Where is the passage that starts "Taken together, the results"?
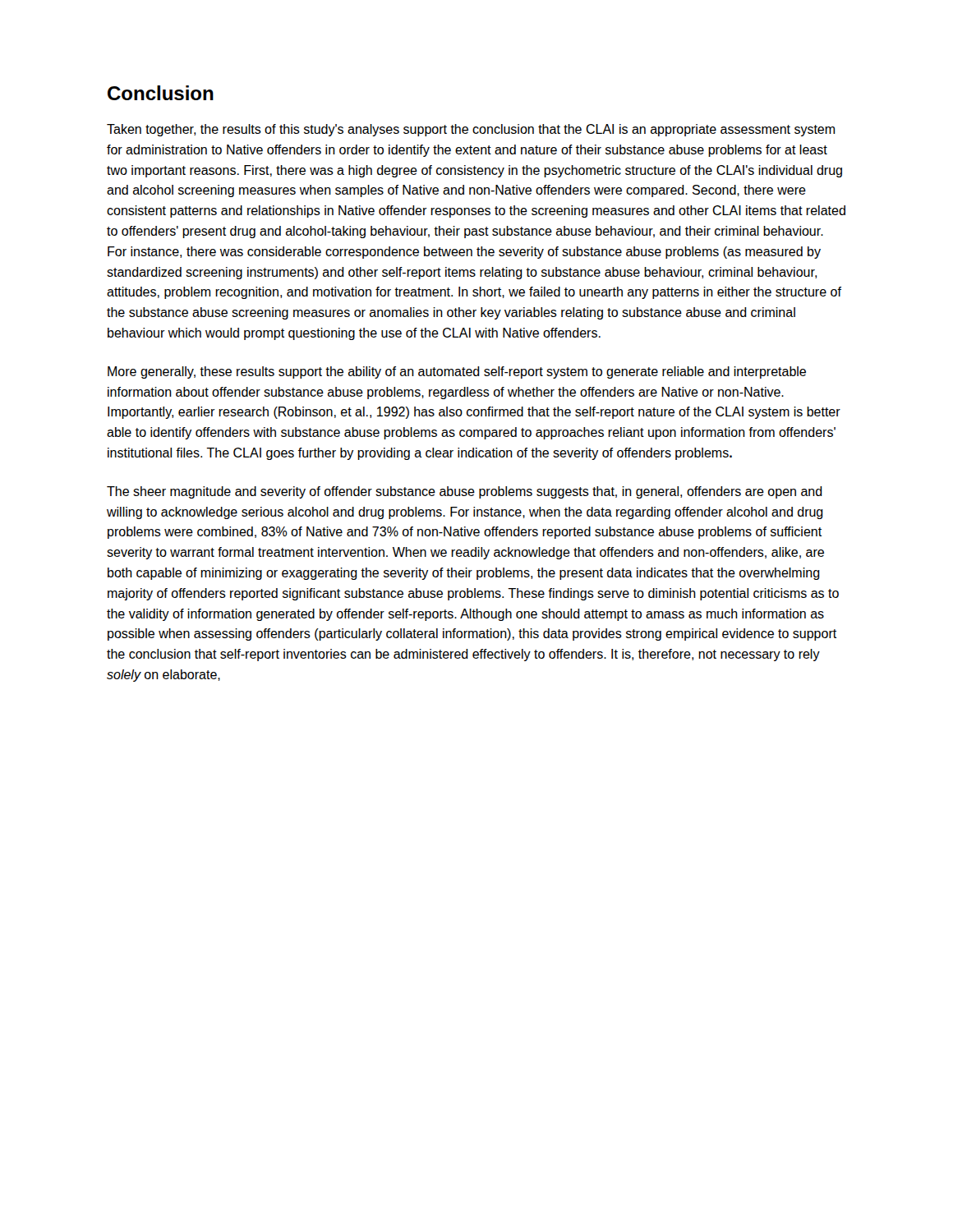The image size is (953, 1232). pyautogui.click(x=476, y=231)
